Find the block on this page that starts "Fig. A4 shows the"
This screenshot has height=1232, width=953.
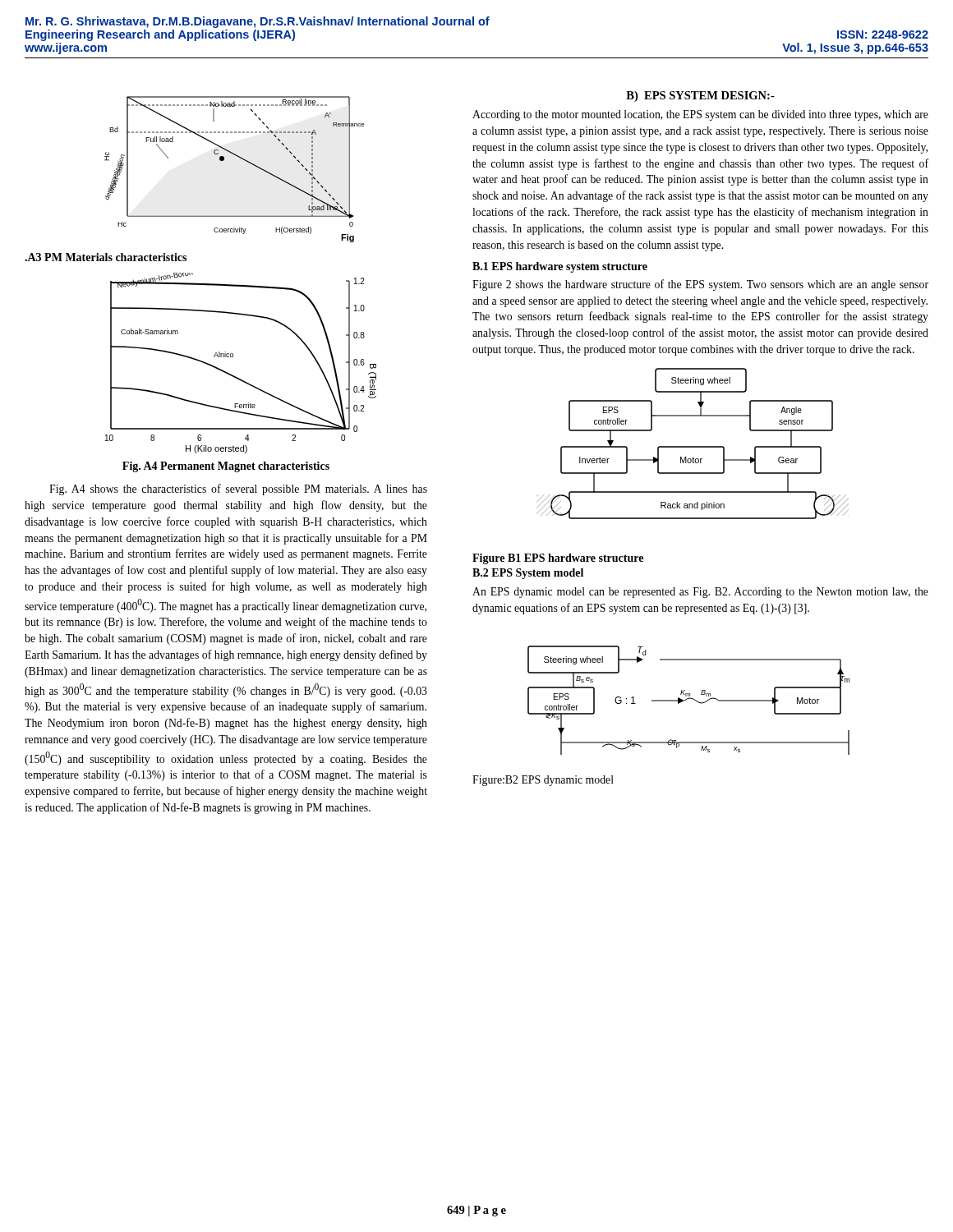point(226,649)
